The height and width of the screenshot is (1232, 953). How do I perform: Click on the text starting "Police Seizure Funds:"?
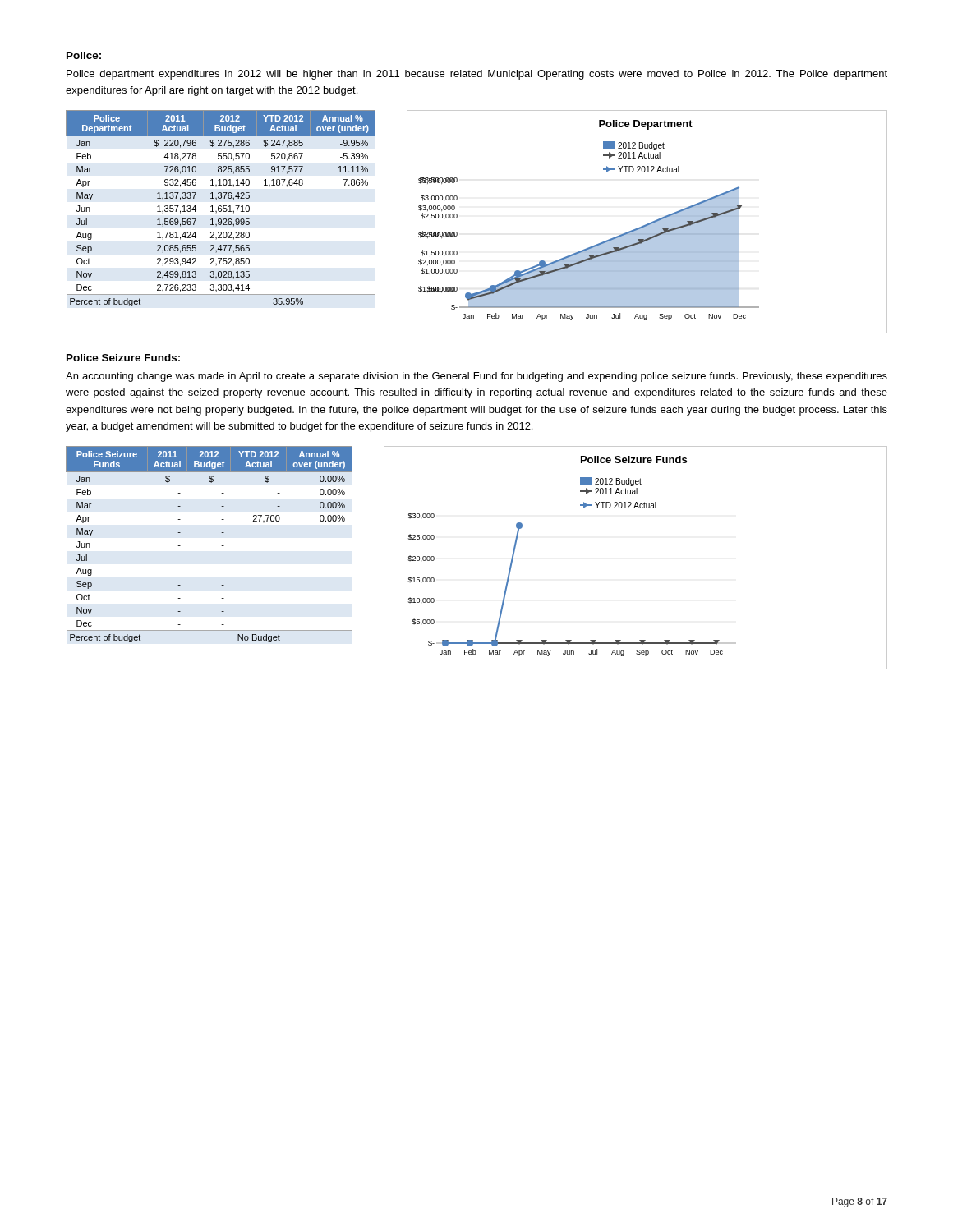tap(123, 358)
